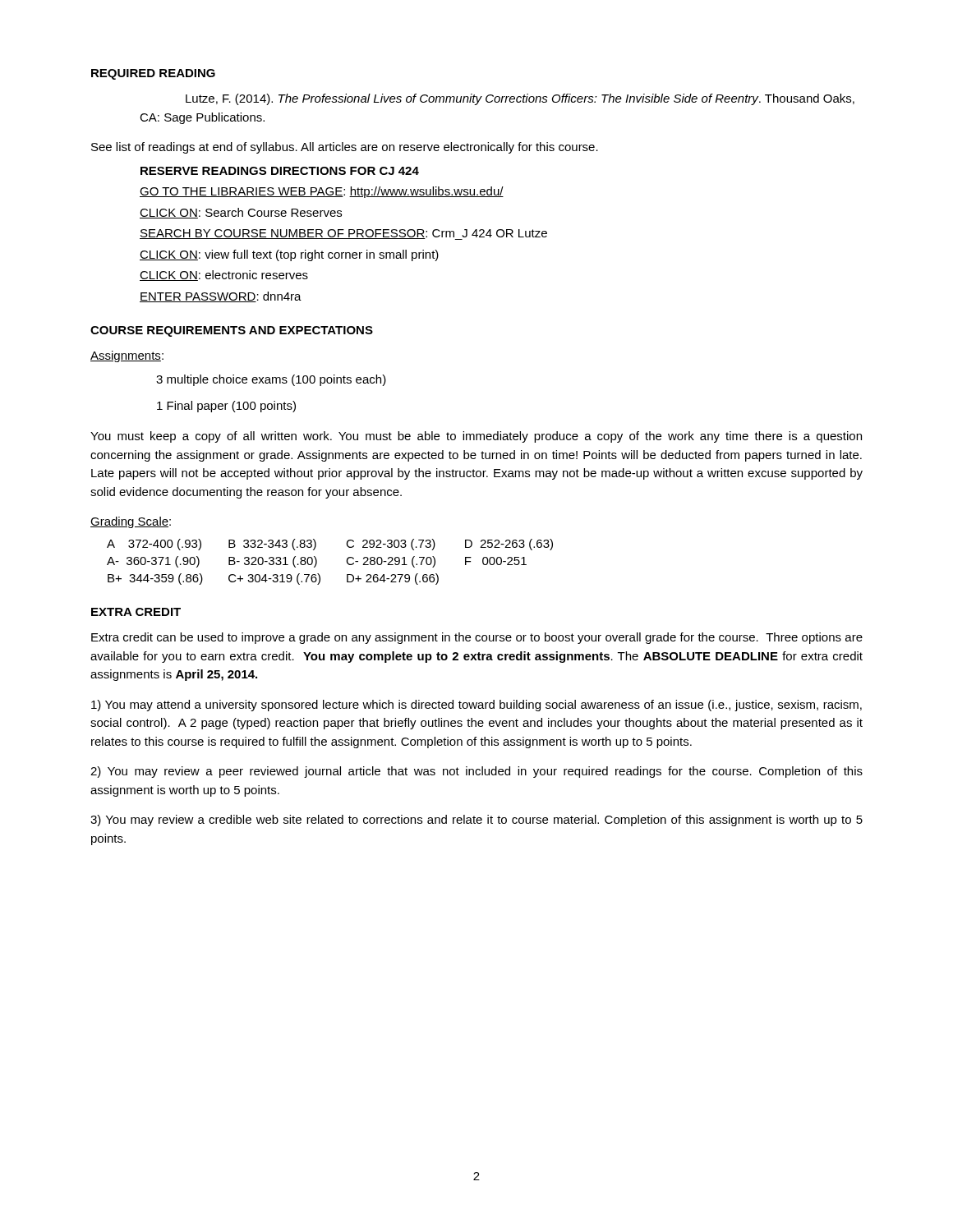The width and height of the screenshot is (953, 1232).
Task: Where is the passage that starts "See list of readings at end"?
Action: pyautogui.click(x=344, y=147)
